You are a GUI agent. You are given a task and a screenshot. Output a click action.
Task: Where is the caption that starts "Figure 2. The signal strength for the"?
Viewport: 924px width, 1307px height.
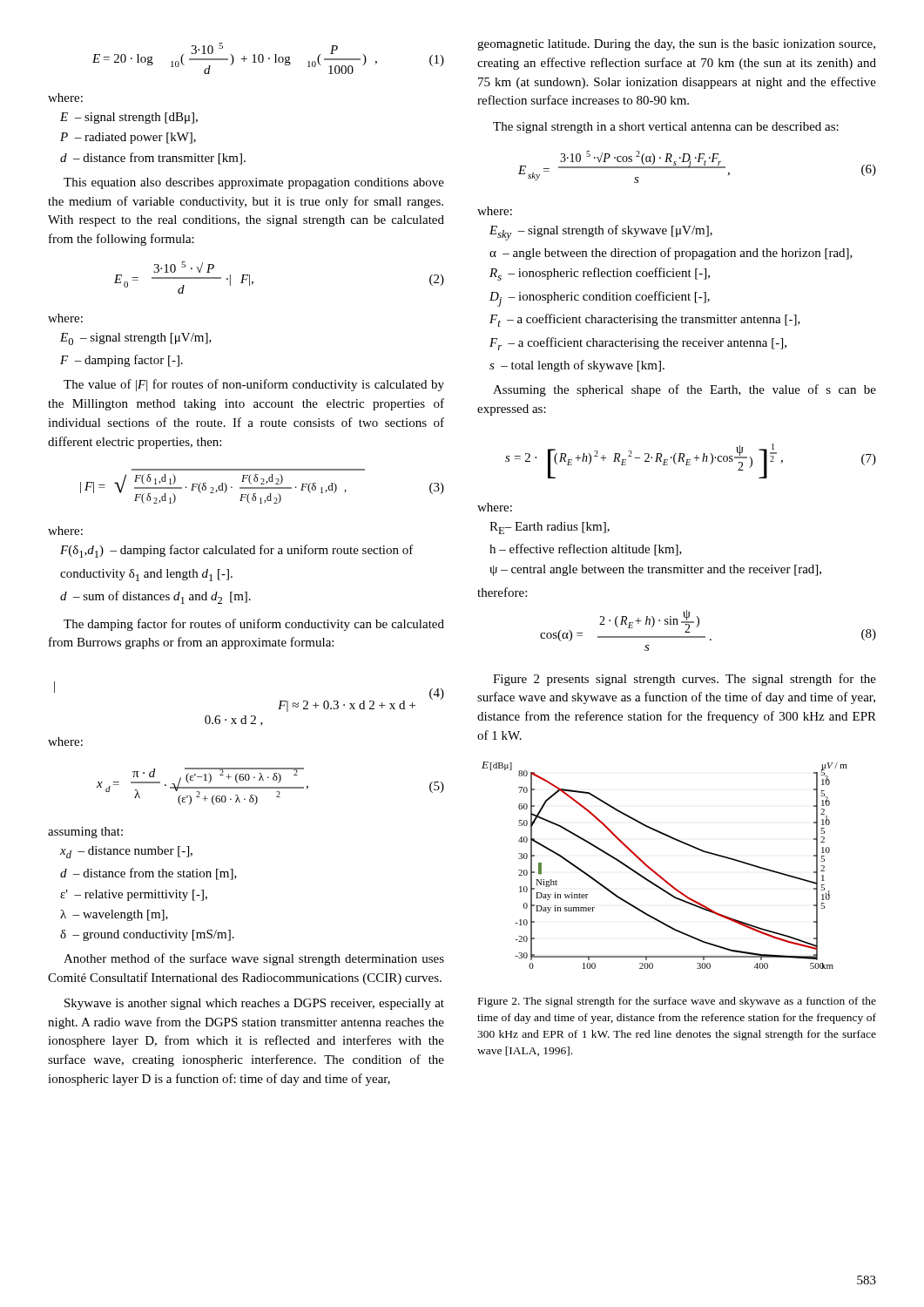click(677, 1025)
